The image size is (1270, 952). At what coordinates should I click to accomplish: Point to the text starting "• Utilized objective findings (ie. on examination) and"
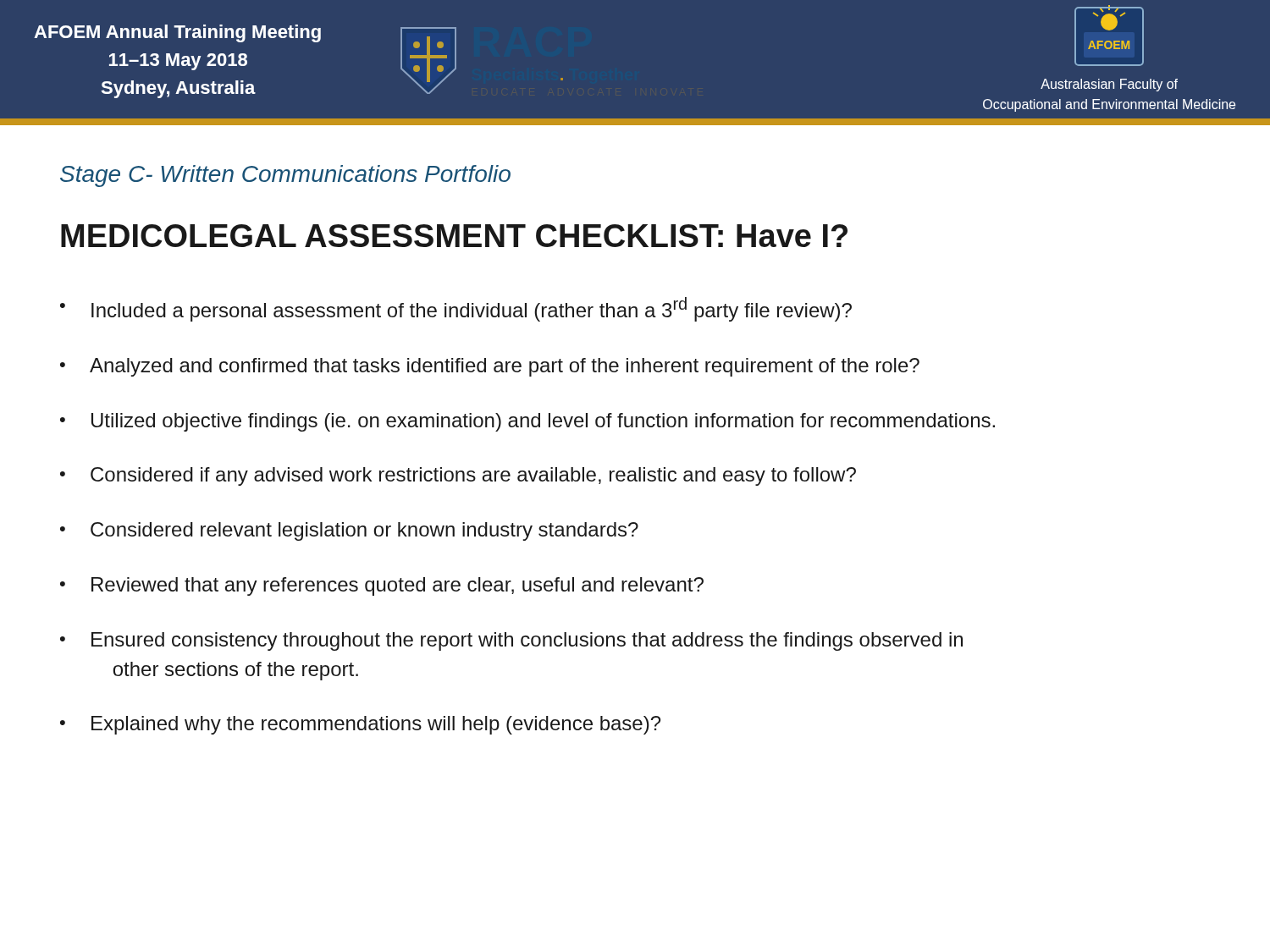click(528, 421)
